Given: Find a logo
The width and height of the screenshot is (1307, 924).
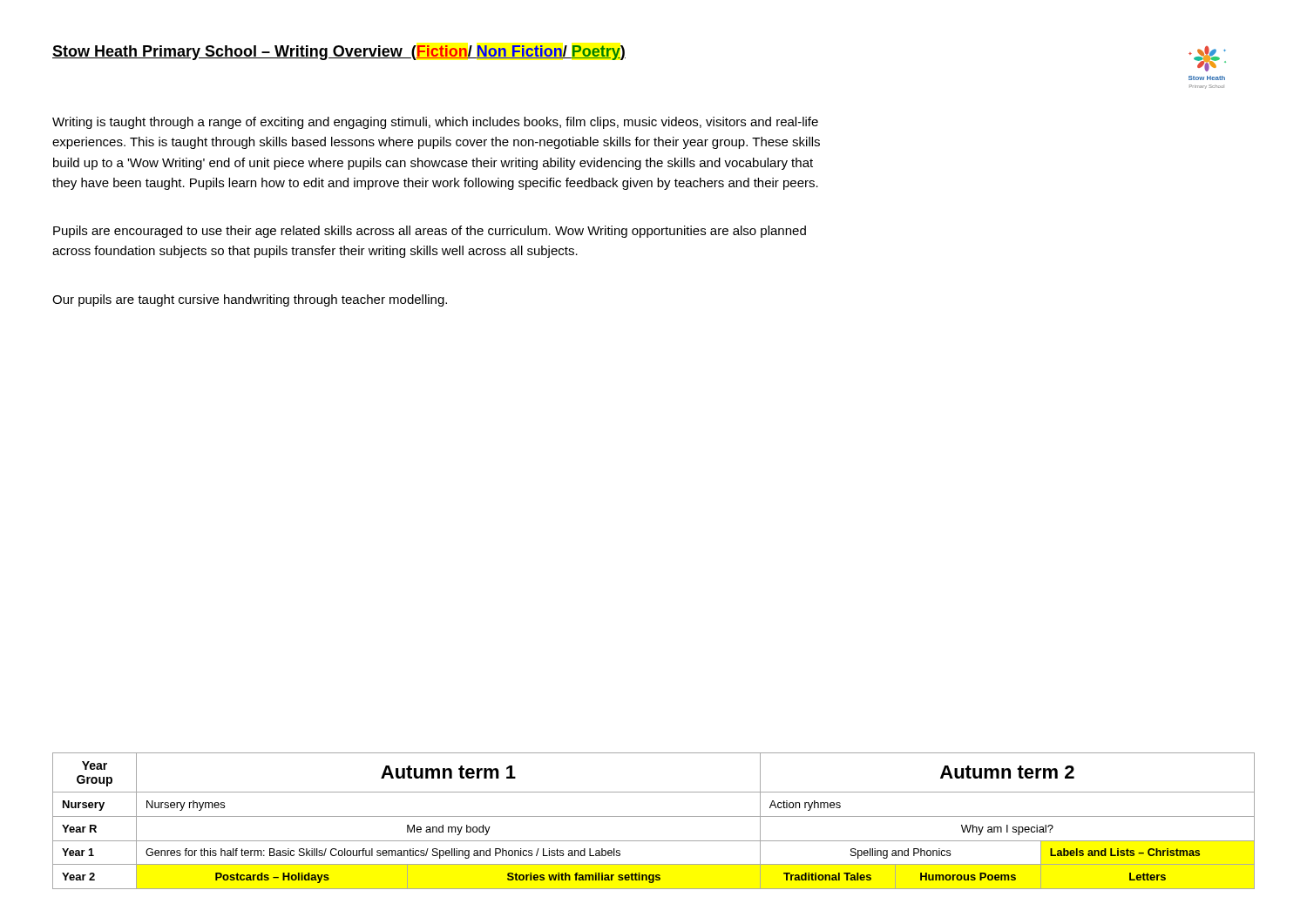Looking at the screenshot, I should point(1207,72).
